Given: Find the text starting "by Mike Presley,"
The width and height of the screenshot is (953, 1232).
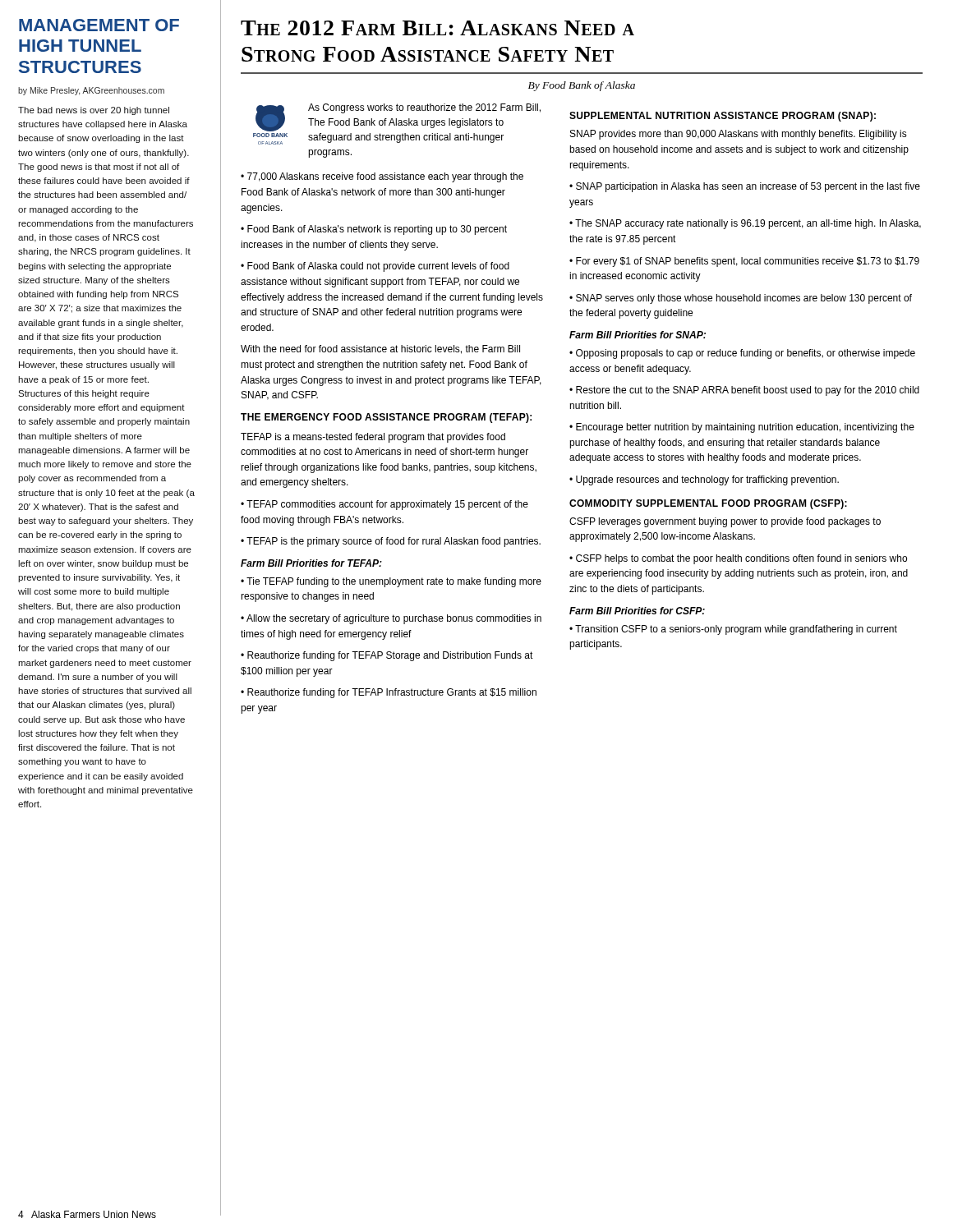Looking at the screenshot, I should [91, 90].
